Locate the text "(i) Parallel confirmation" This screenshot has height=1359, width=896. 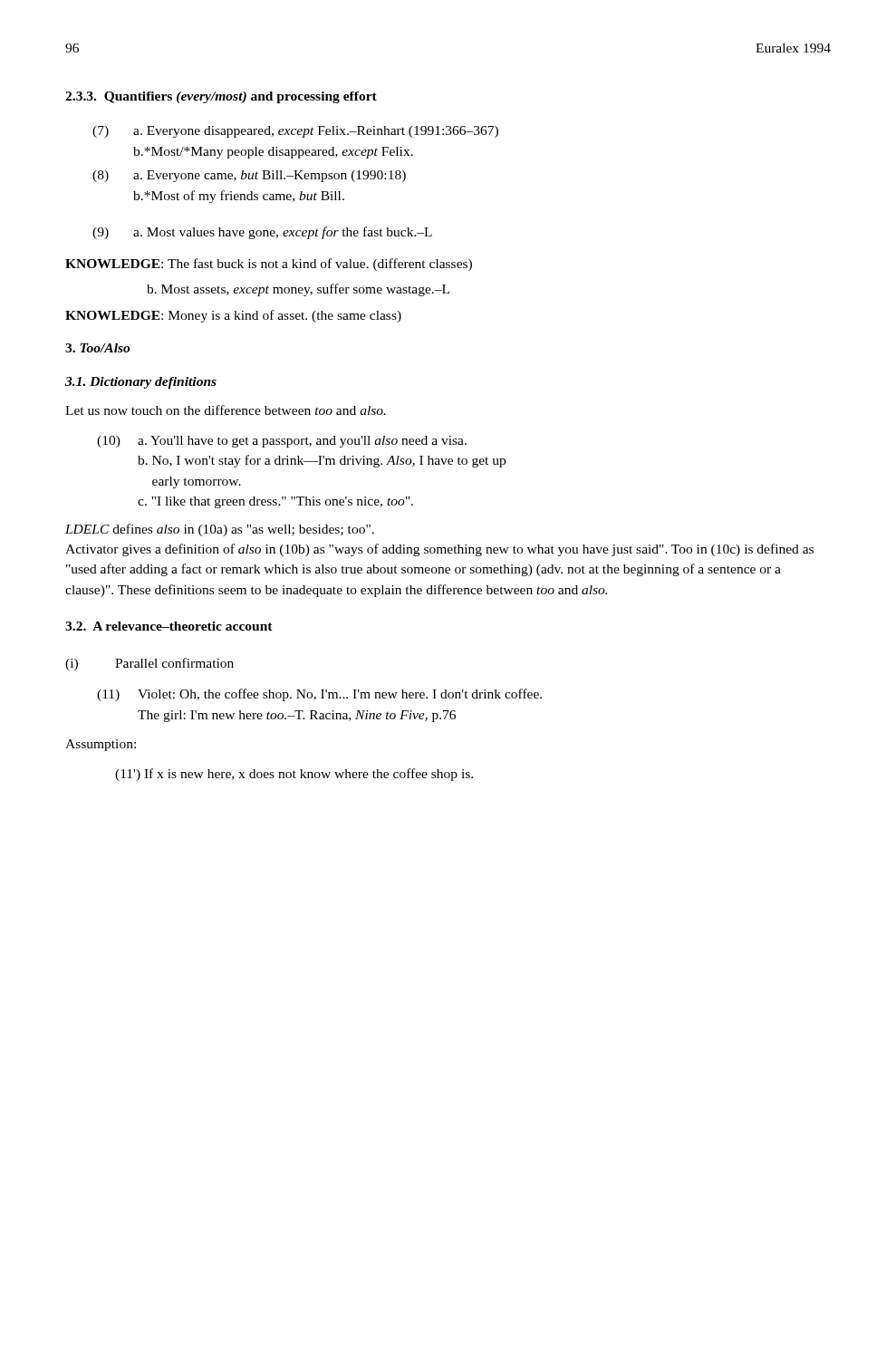coord(149,664)
